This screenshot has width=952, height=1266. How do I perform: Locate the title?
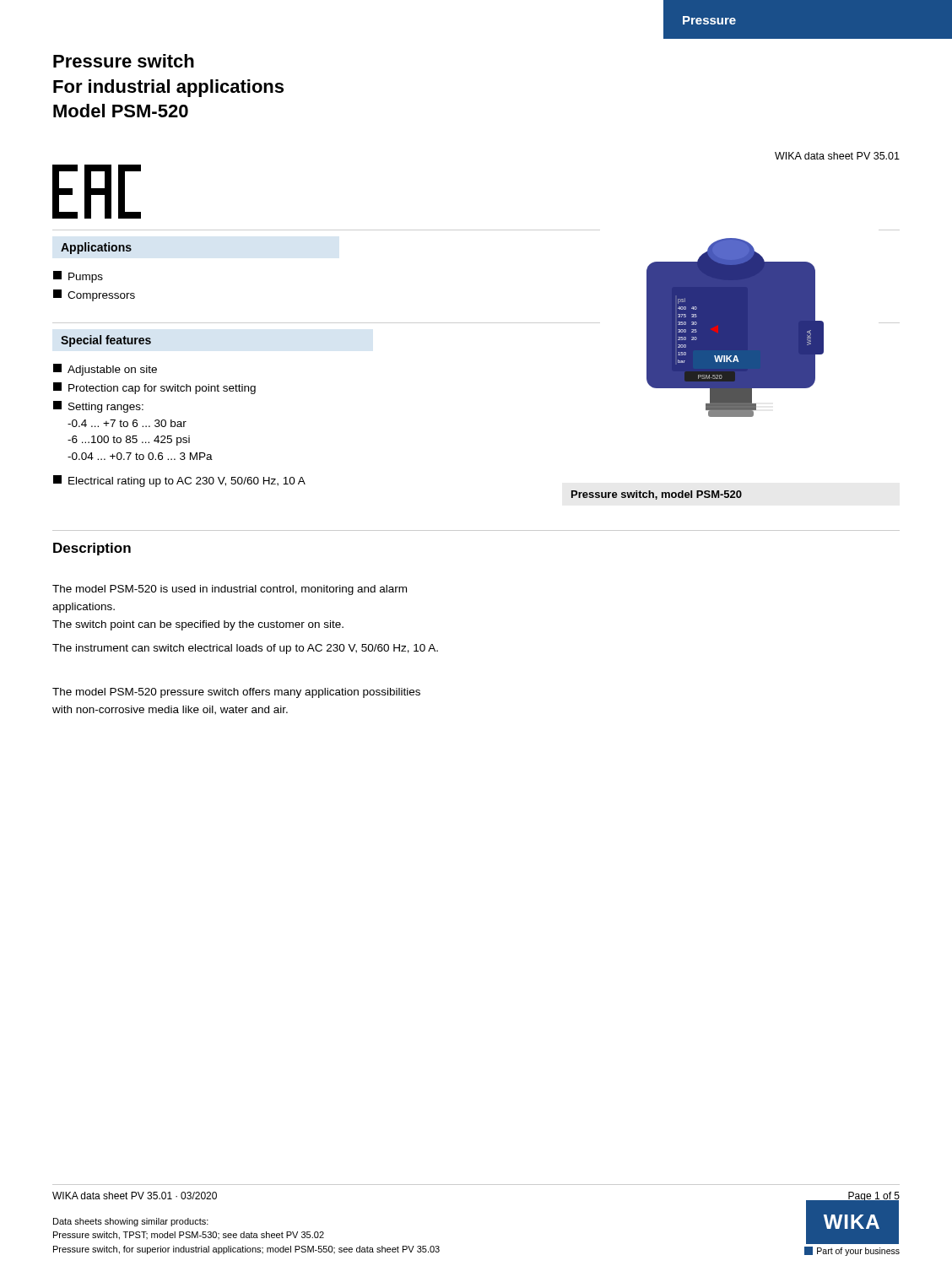263,87
